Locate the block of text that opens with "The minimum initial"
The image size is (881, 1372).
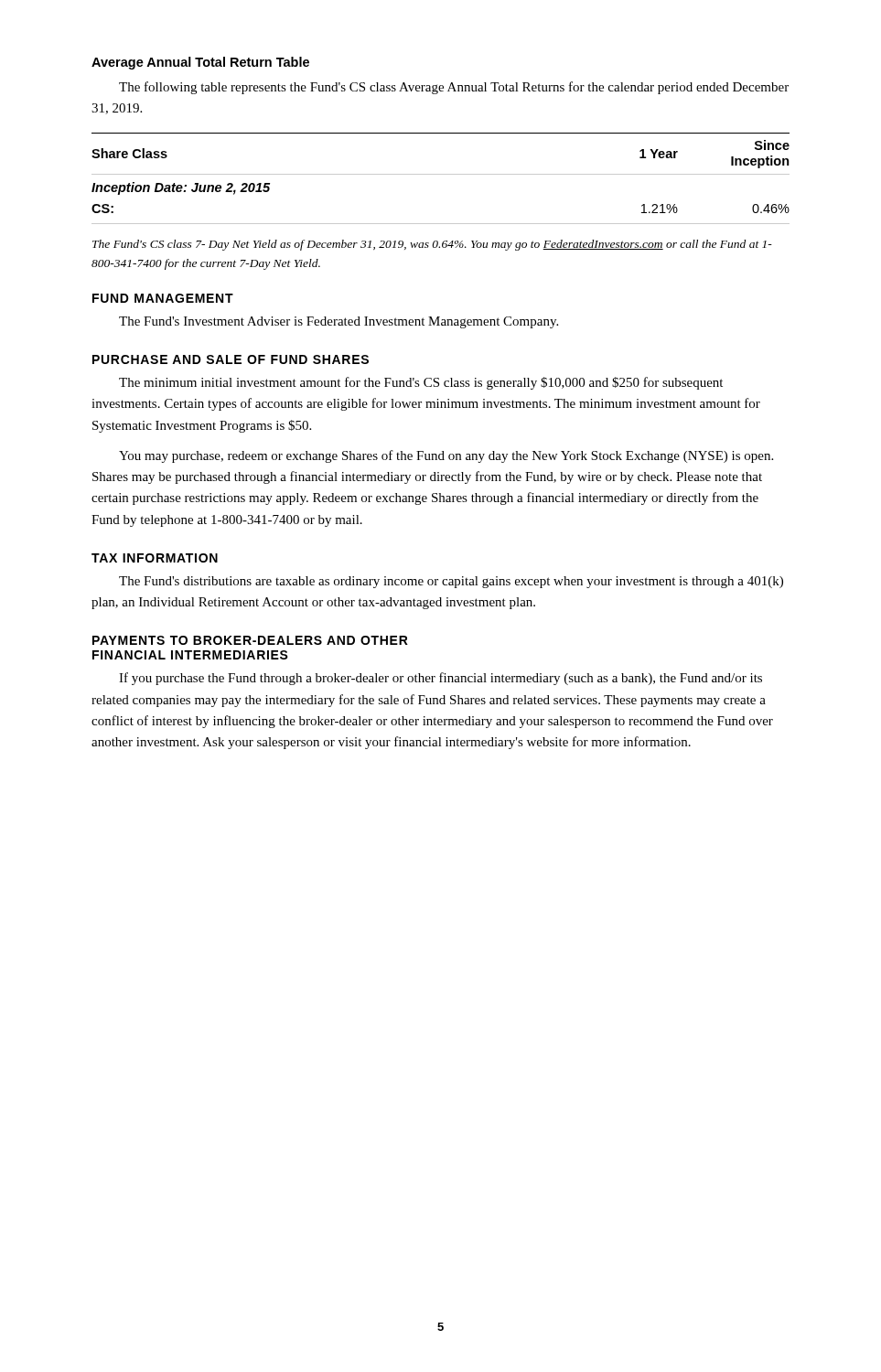(426, 404)
